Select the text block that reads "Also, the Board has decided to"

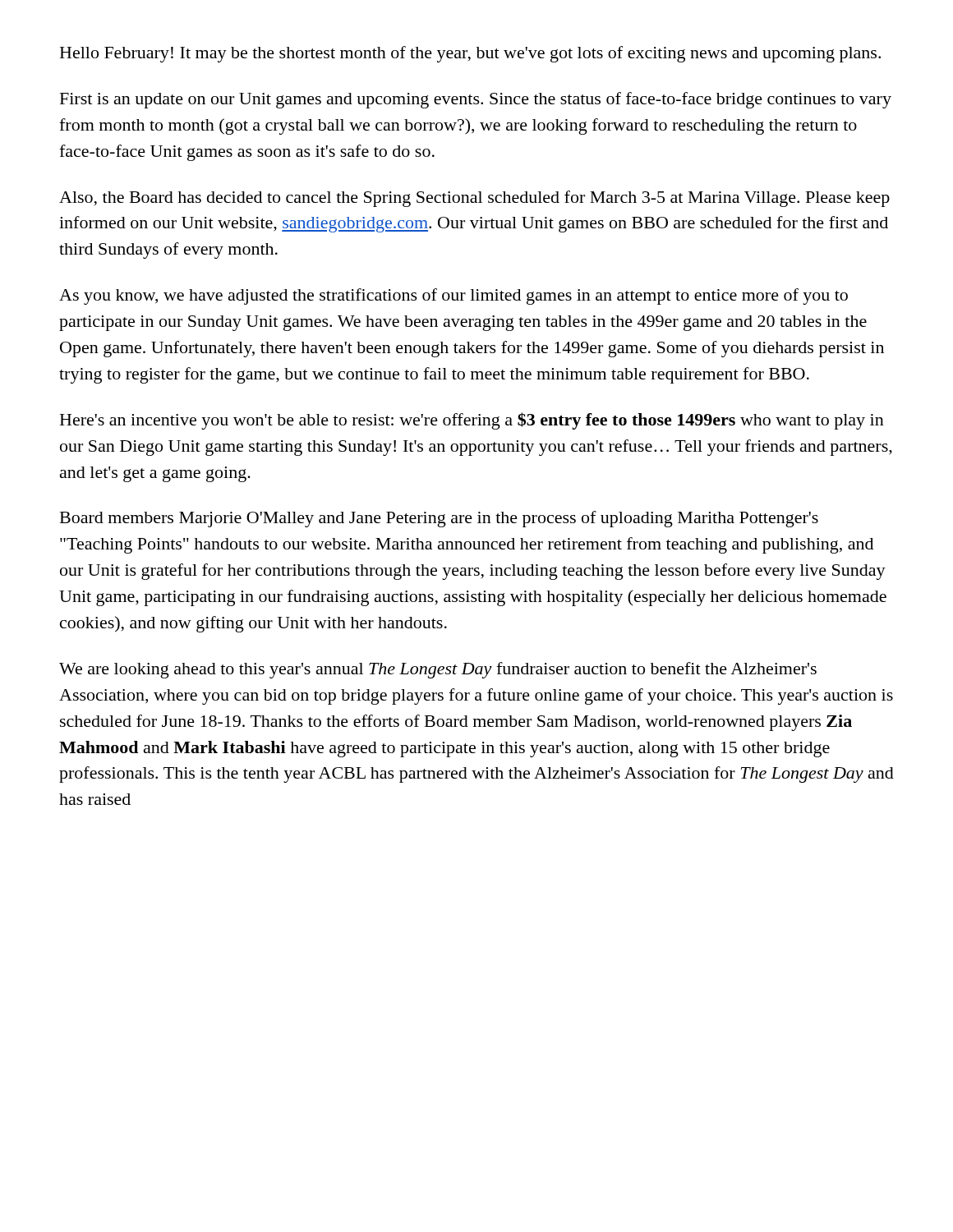pos(475,222)
